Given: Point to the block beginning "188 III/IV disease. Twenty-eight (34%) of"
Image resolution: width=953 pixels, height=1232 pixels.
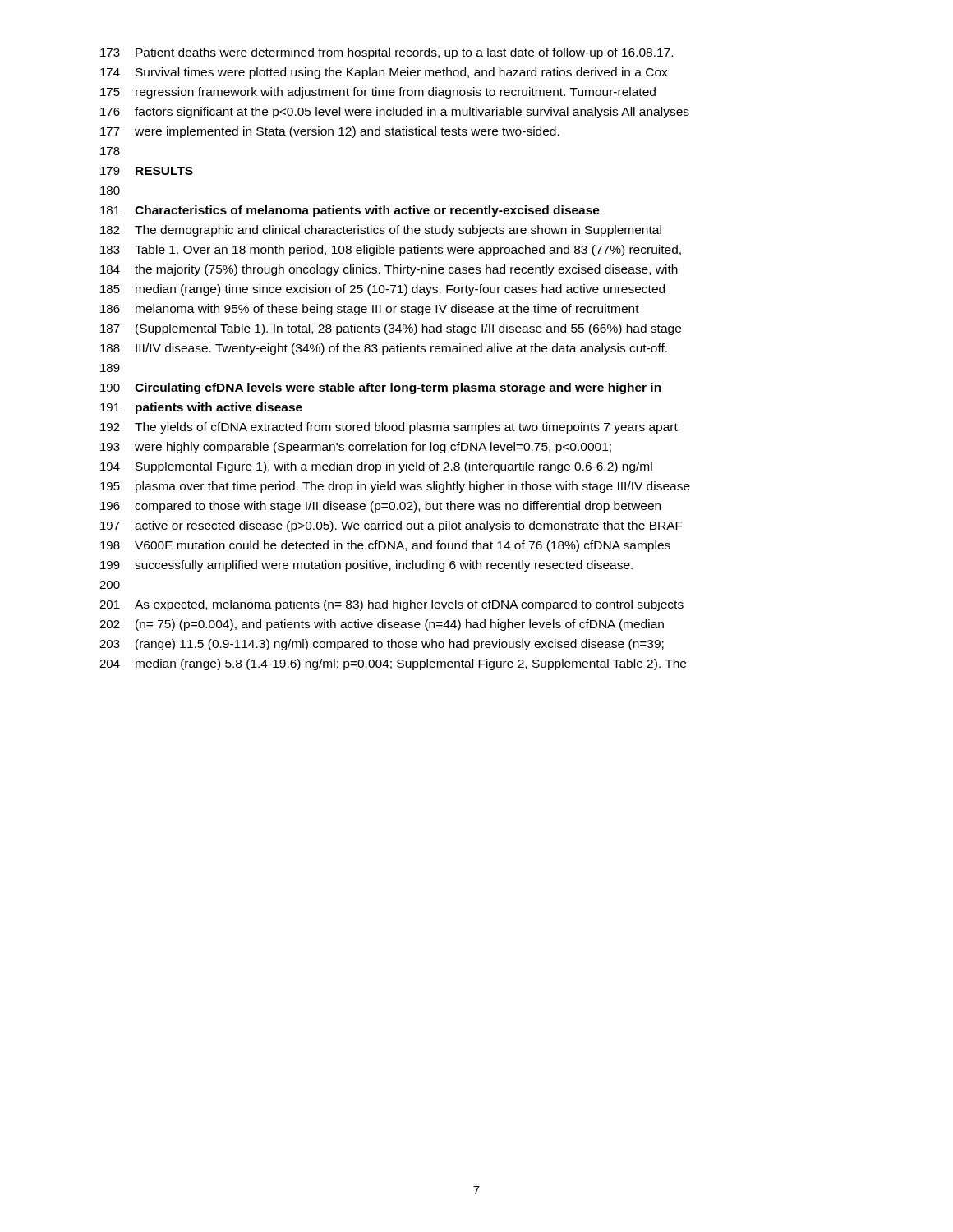Looking at the screenshot, I should click(488, 348).
